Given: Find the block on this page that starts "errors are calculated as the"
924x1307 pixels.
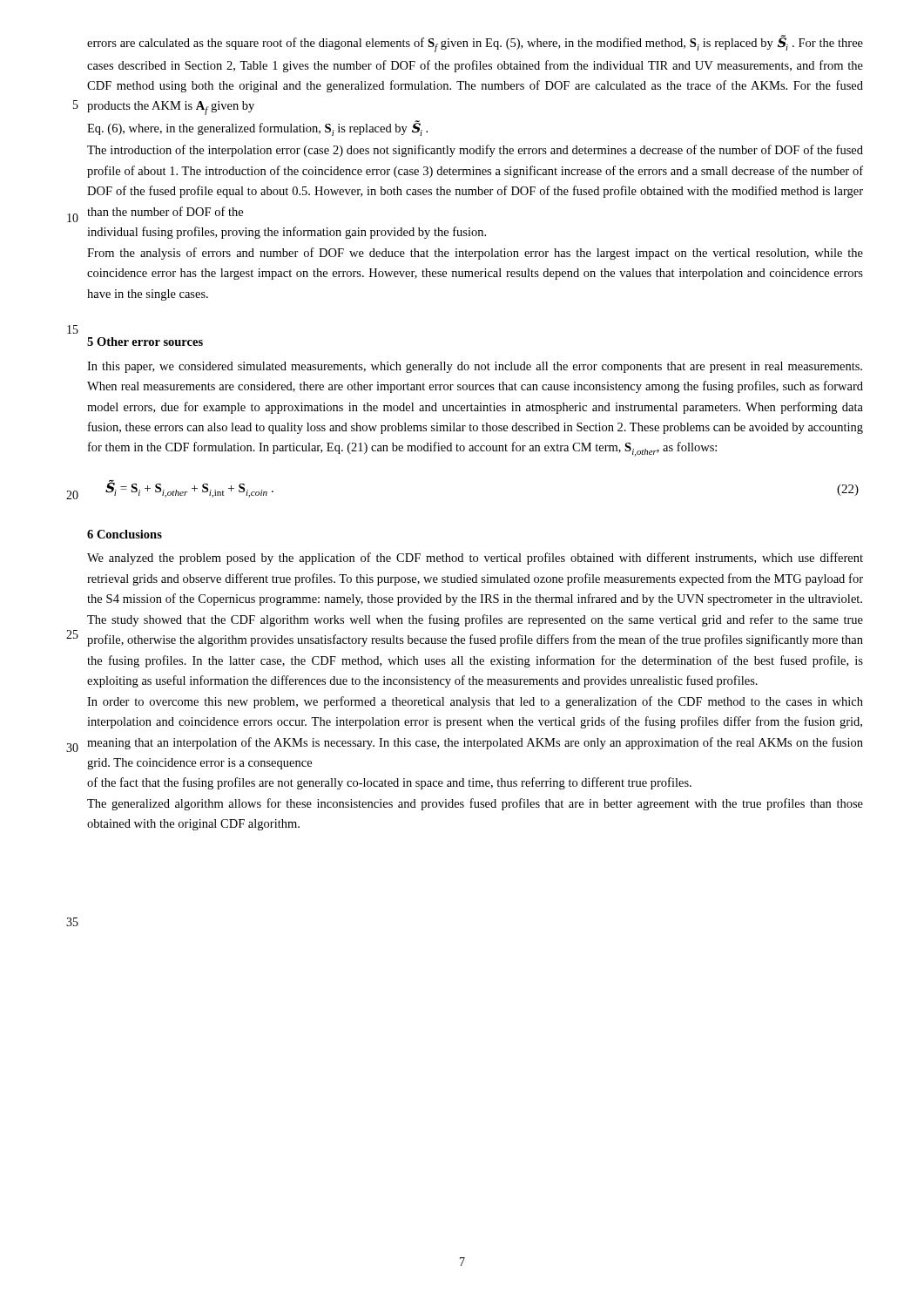Looking at the screenshot, I should pyautogui.click(x=475, y=76).
